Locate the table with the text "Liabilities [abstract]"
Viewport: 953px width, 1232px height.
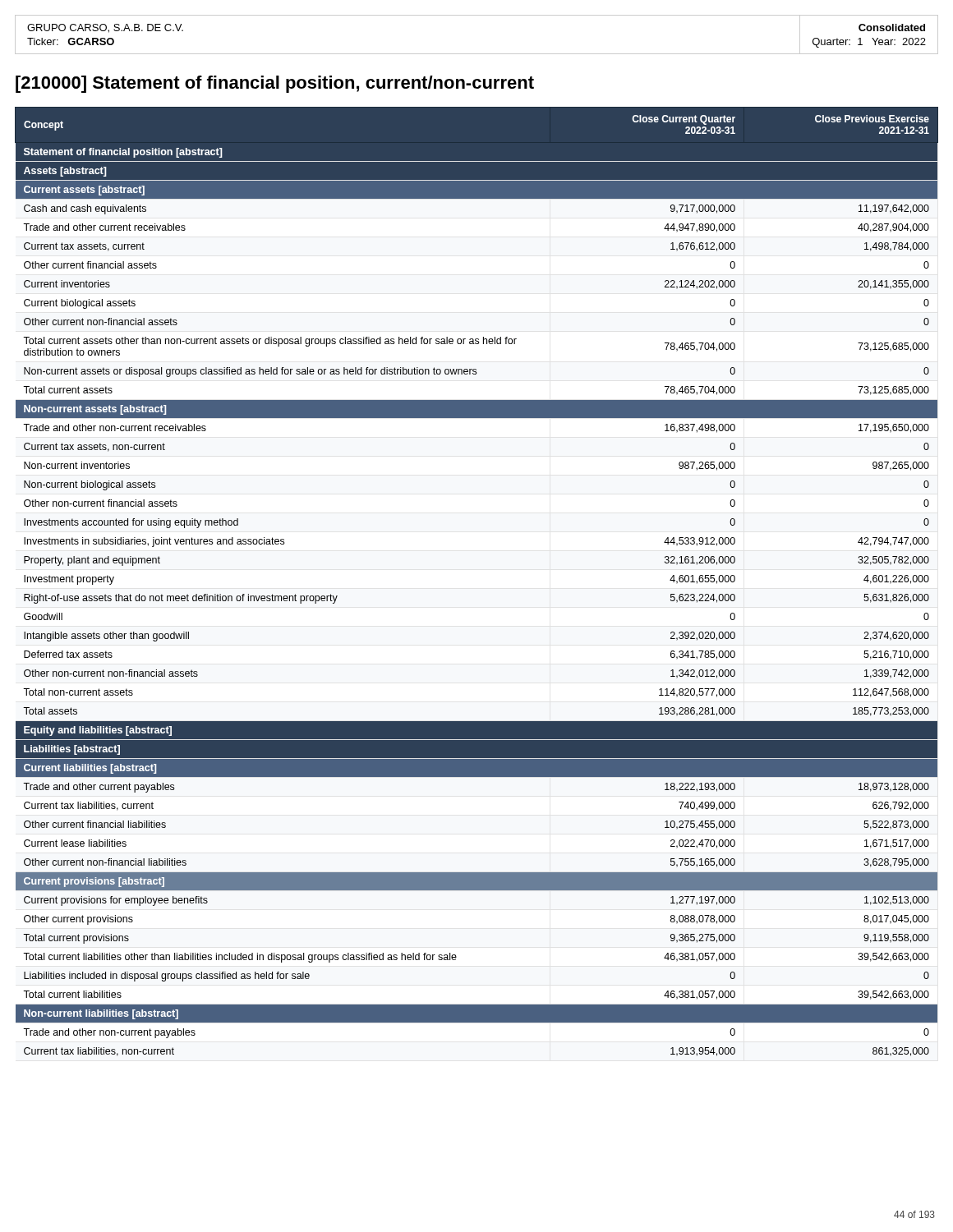coord(476,584)
